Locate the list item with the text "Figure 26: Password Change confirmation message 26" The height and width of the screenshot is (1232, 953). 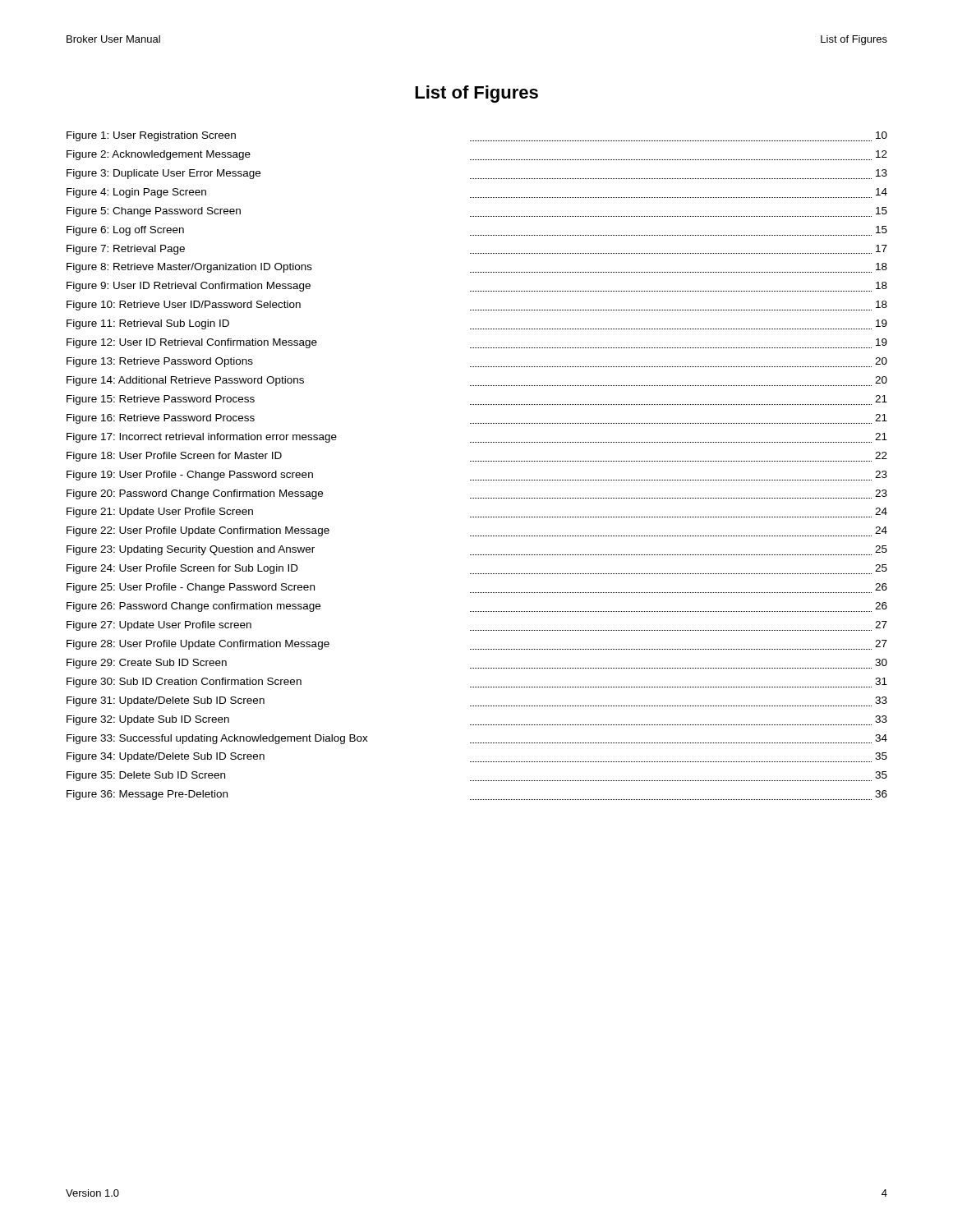(x=476, y=607)
